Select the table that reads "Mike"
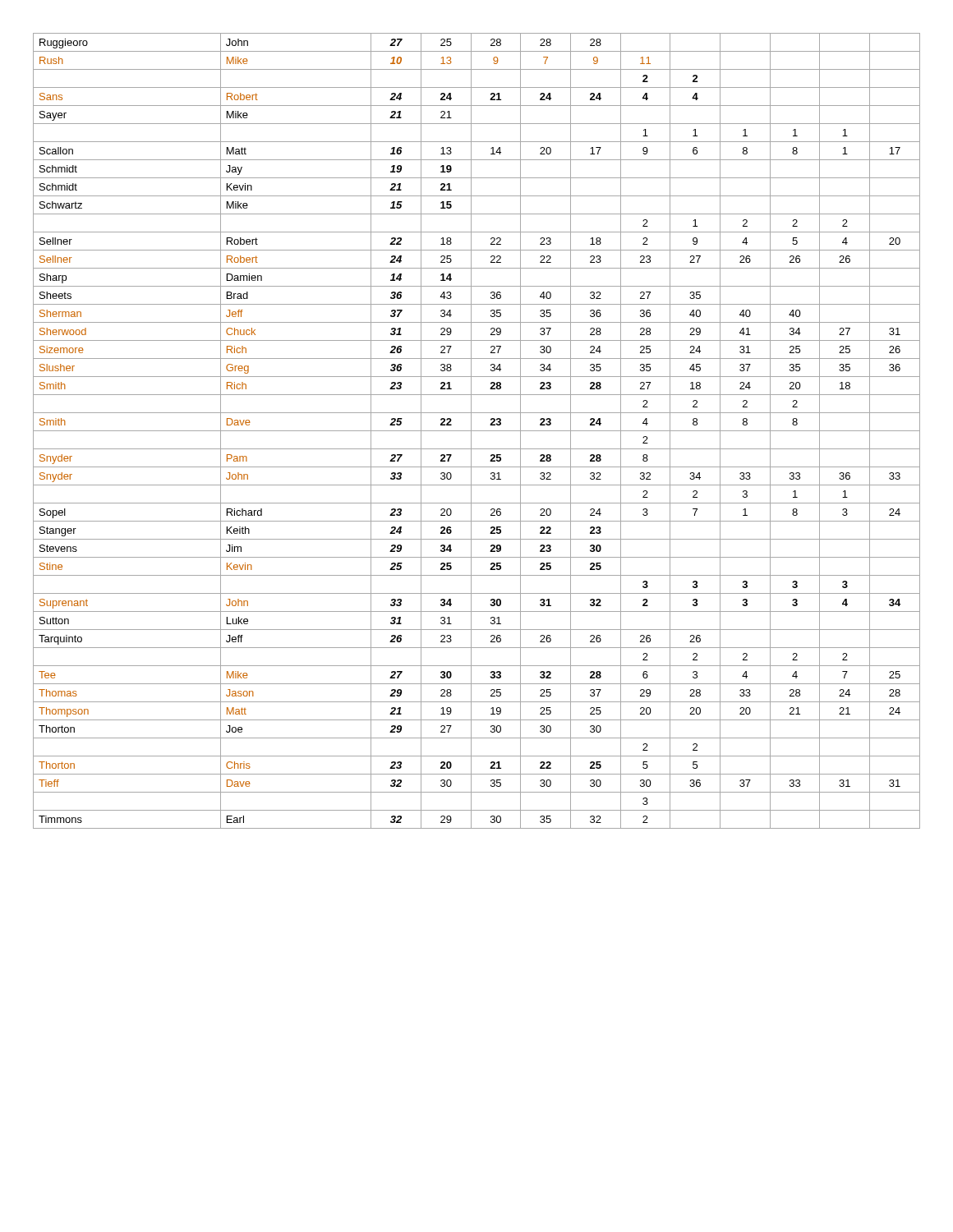The height and width of the screenshot is (1232, 953). 476,431
